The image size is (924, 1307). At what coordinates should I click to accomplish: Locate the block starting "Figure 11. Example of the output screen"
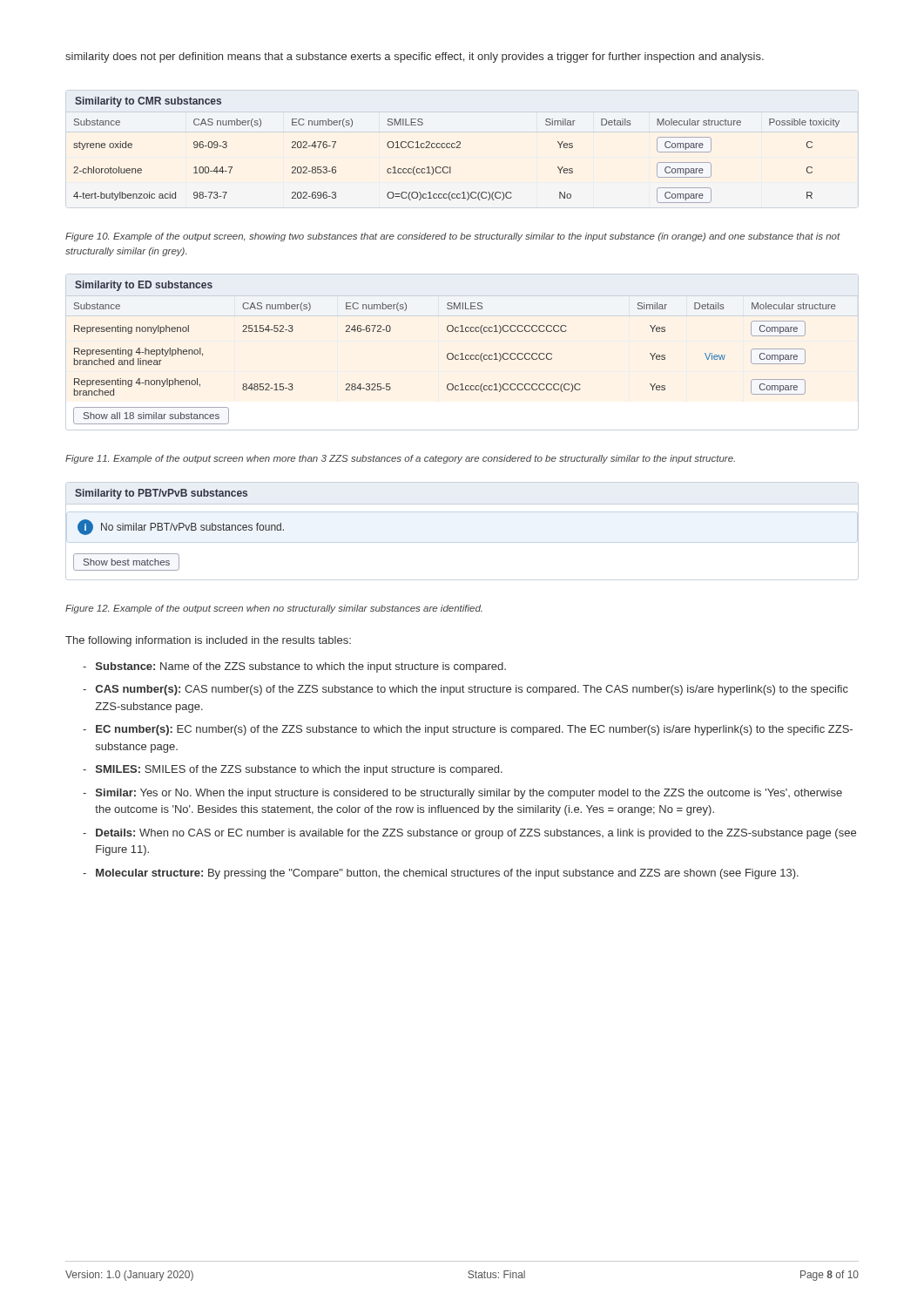pyautogui.click(x=401, y=459)
